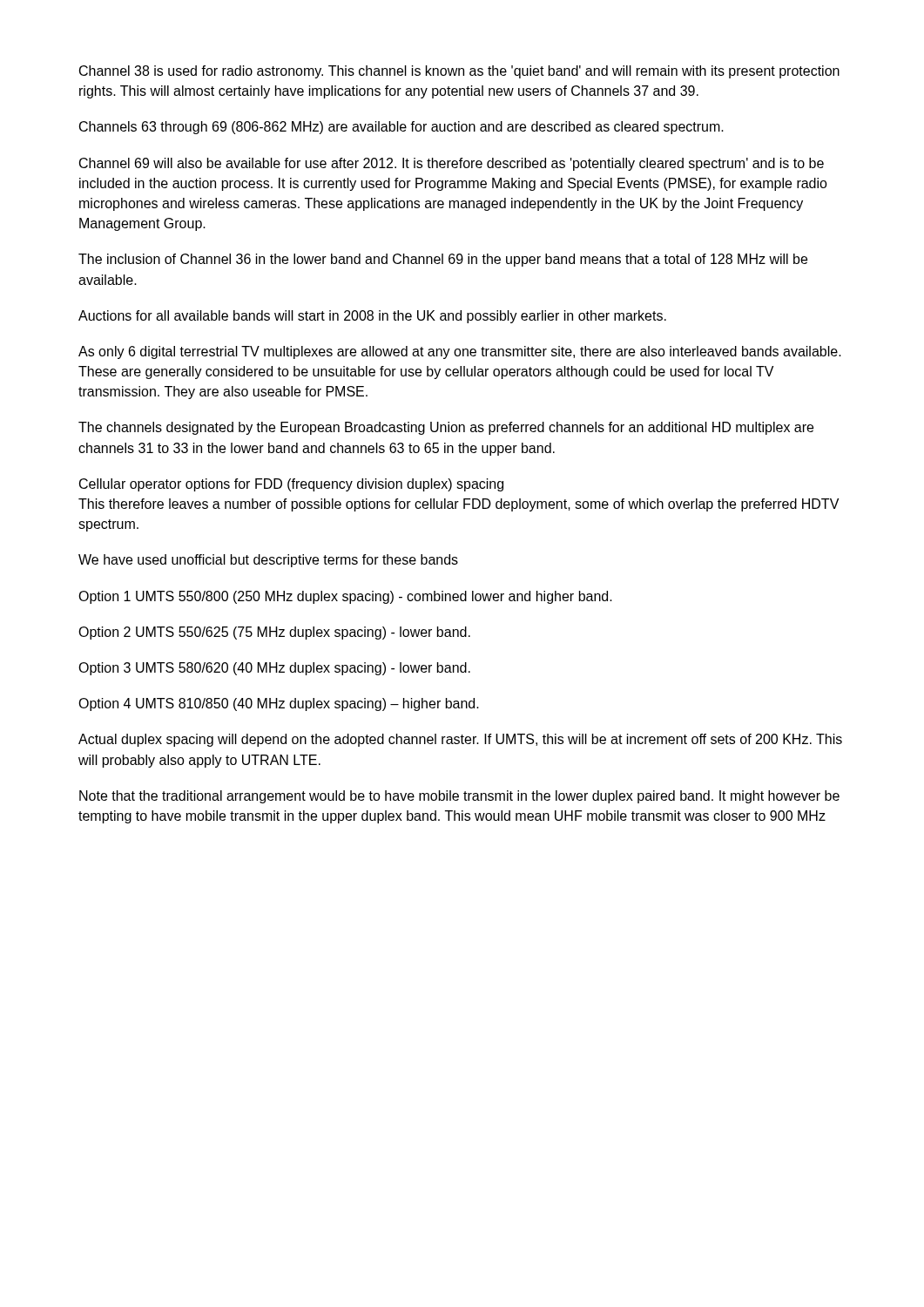Select the element starting "The channels designated by the European Broadcasting"
This screenshot has height=1307, width=924.
446,438
